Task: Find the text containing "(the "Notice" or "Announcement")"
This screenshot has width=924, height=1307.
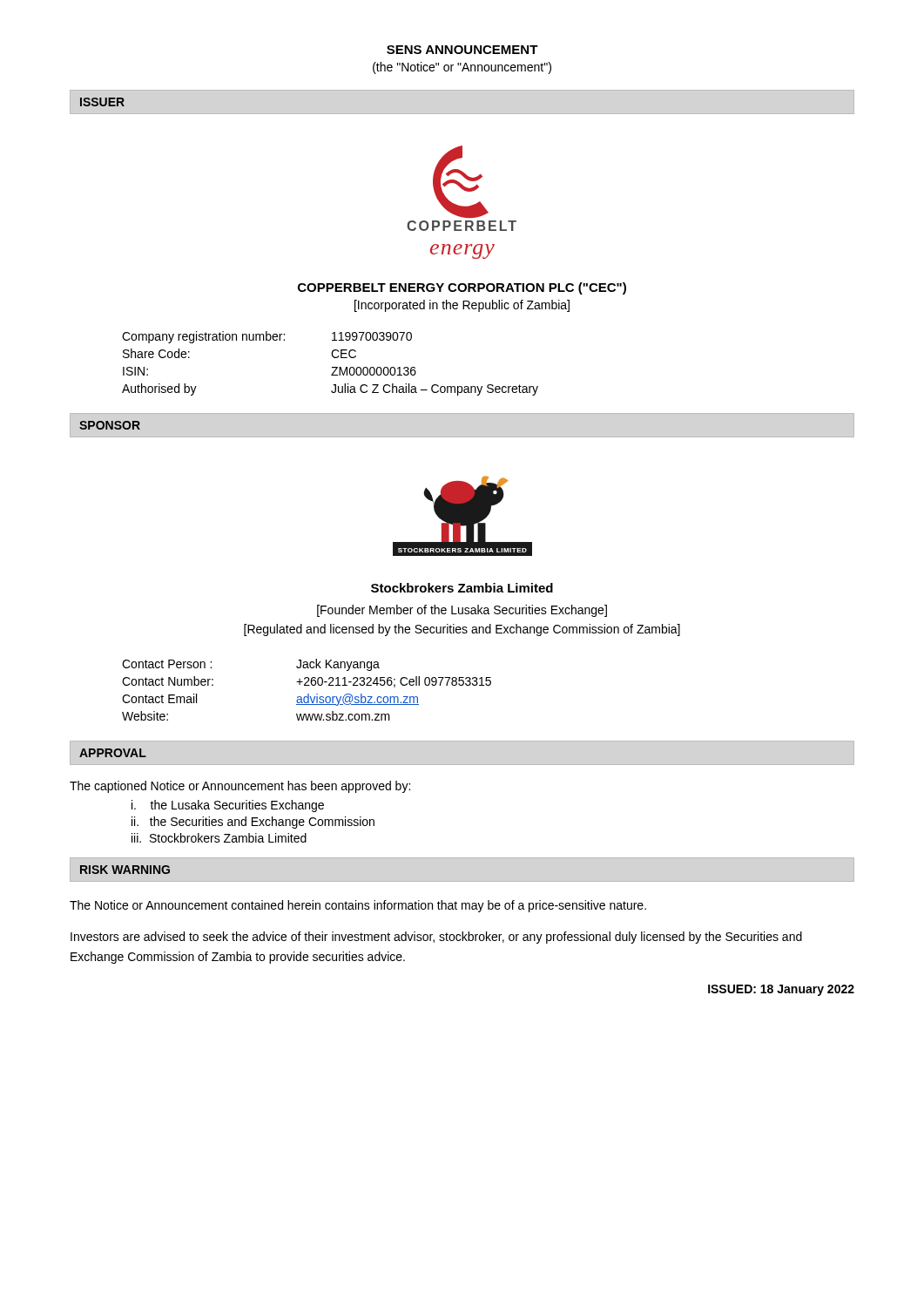Action: pyautogui.click(x=462, y=67)
